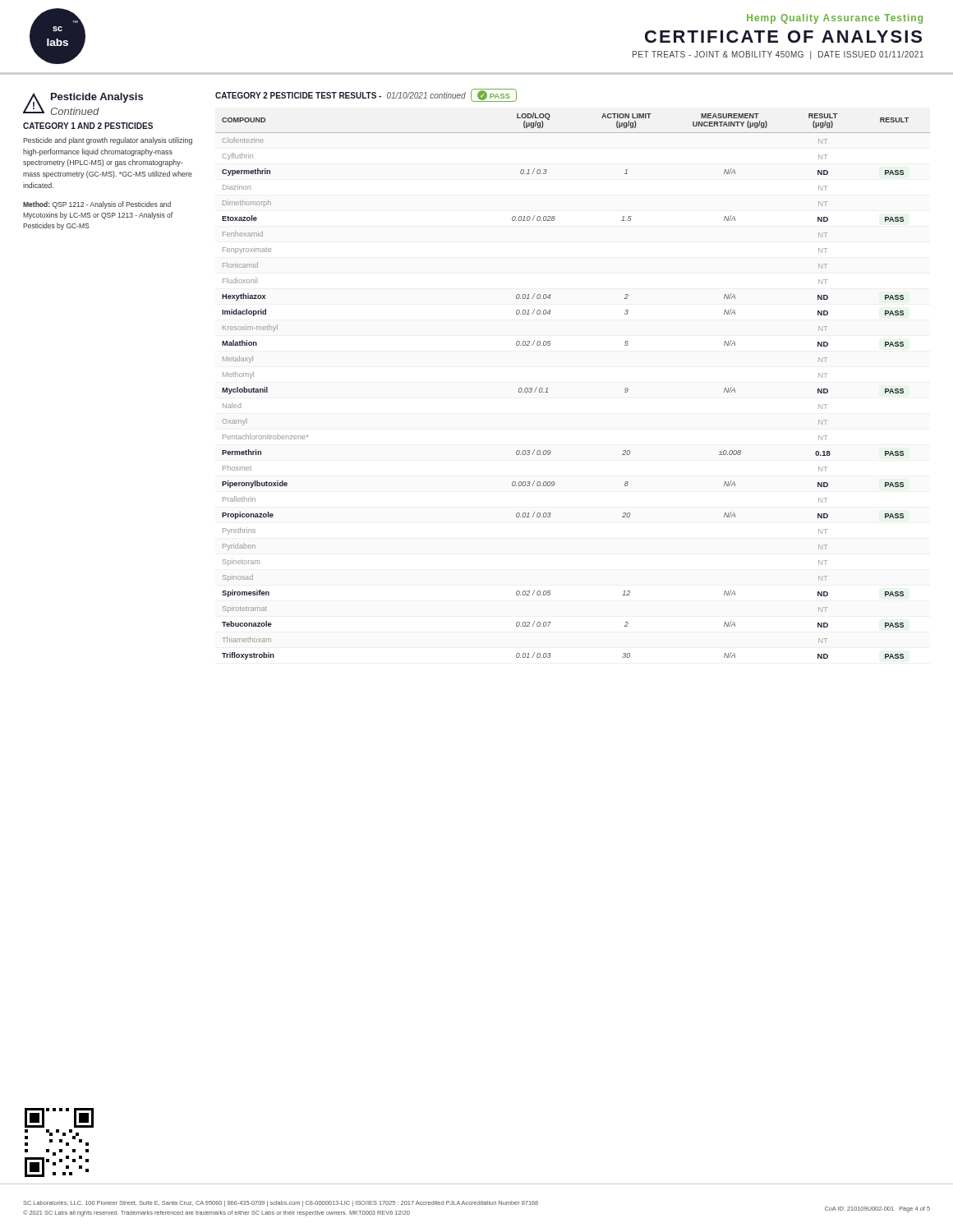Locate the table

[x=573, y=386]
